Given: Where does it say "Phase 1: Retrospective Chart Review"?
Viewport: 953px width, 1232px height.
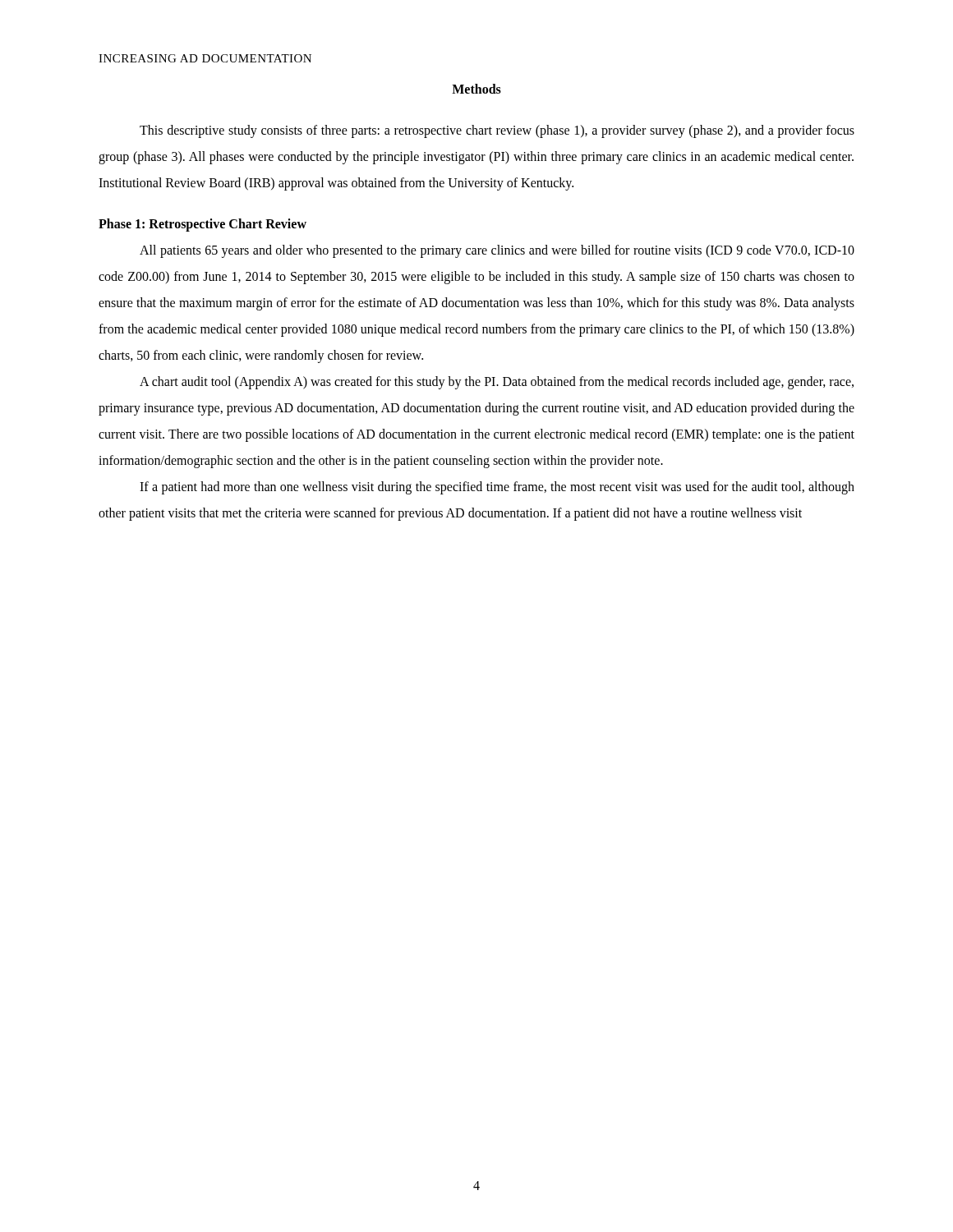Looking at the screenshot, I should pos(202,223).
